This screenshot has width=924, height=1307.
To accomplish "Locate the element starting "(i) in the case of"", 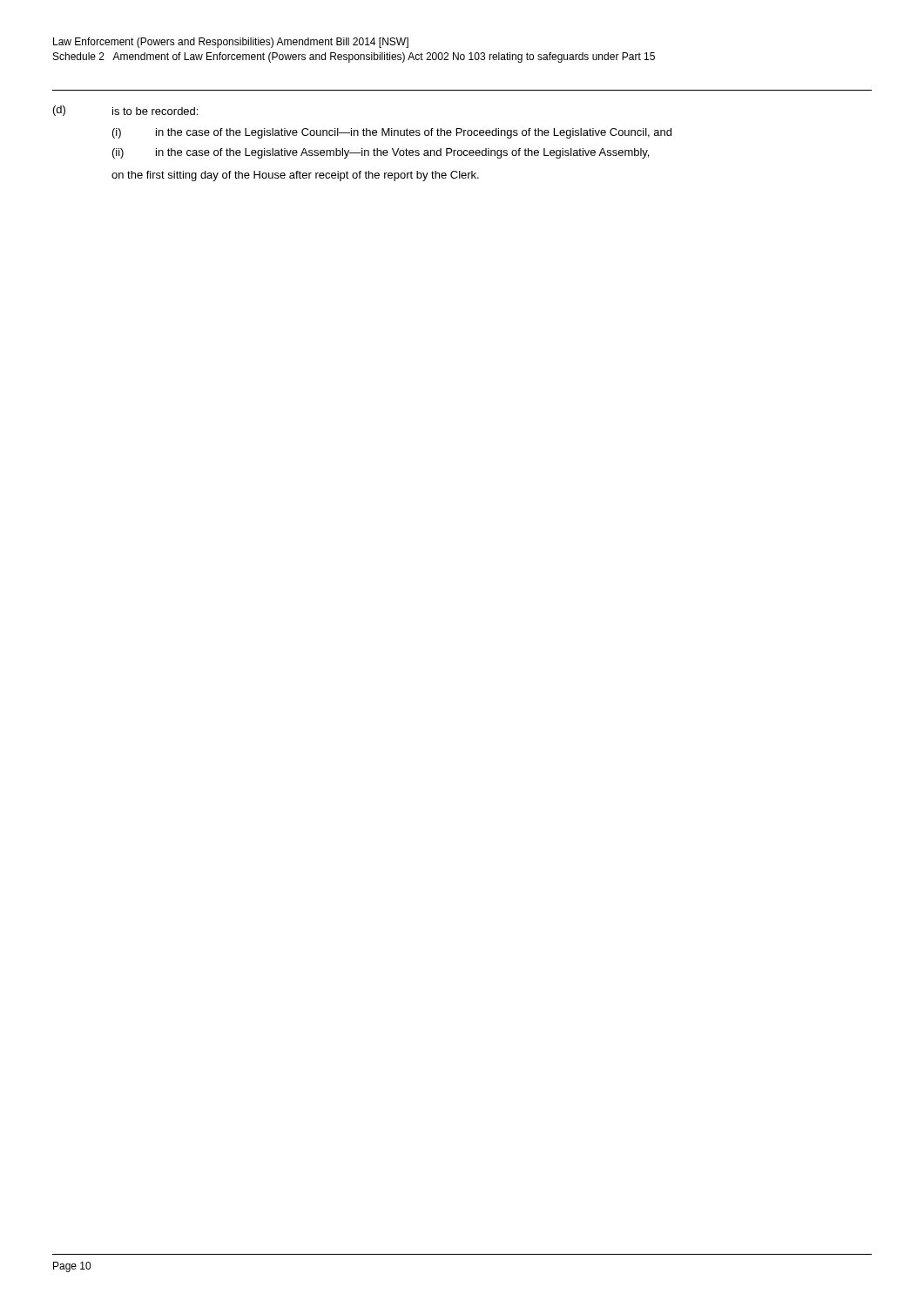I will [x=492, y=132].
